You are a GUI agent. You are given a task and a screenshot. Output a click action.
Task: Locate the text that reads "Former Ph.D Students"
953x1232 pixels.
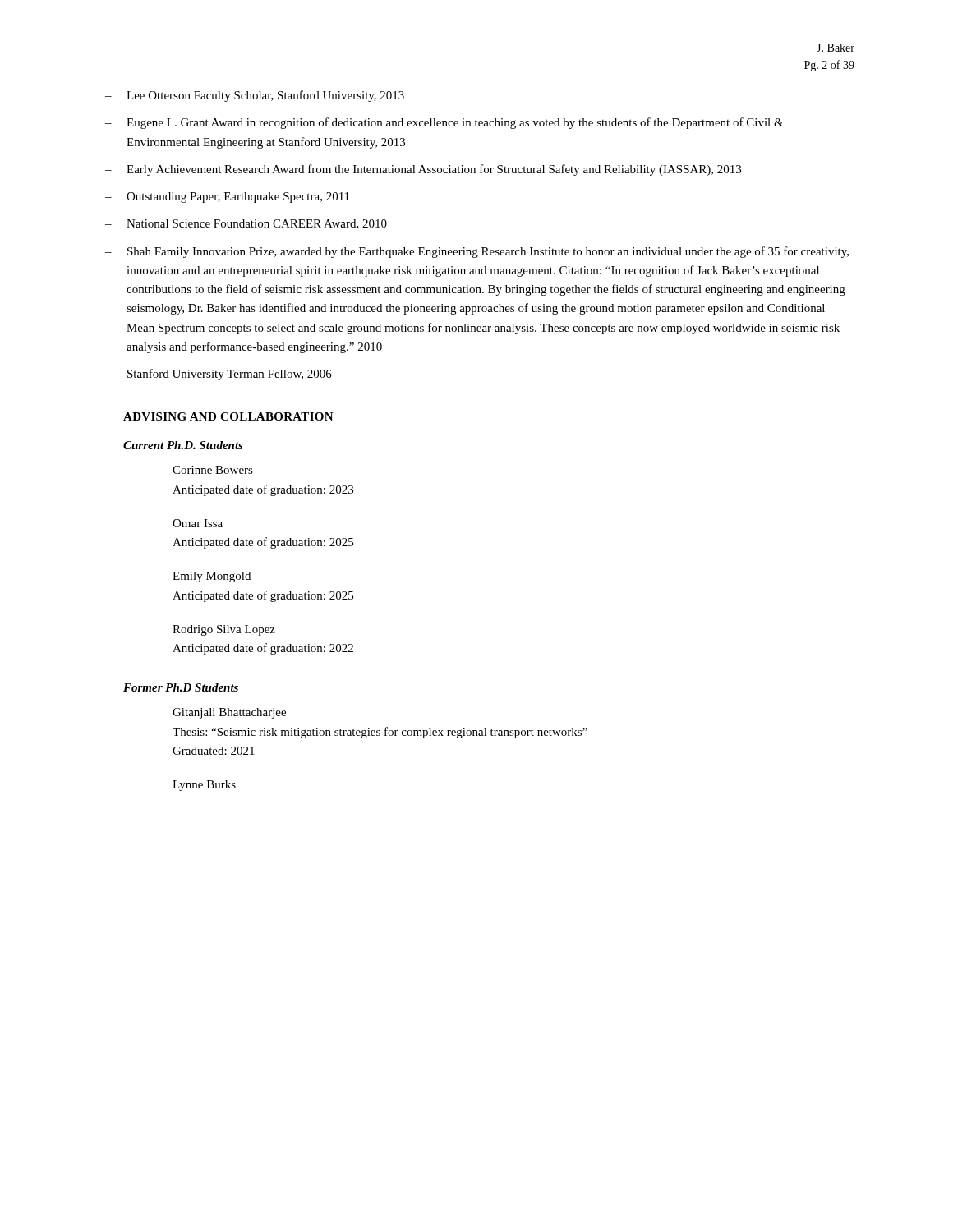pos(181,688)
